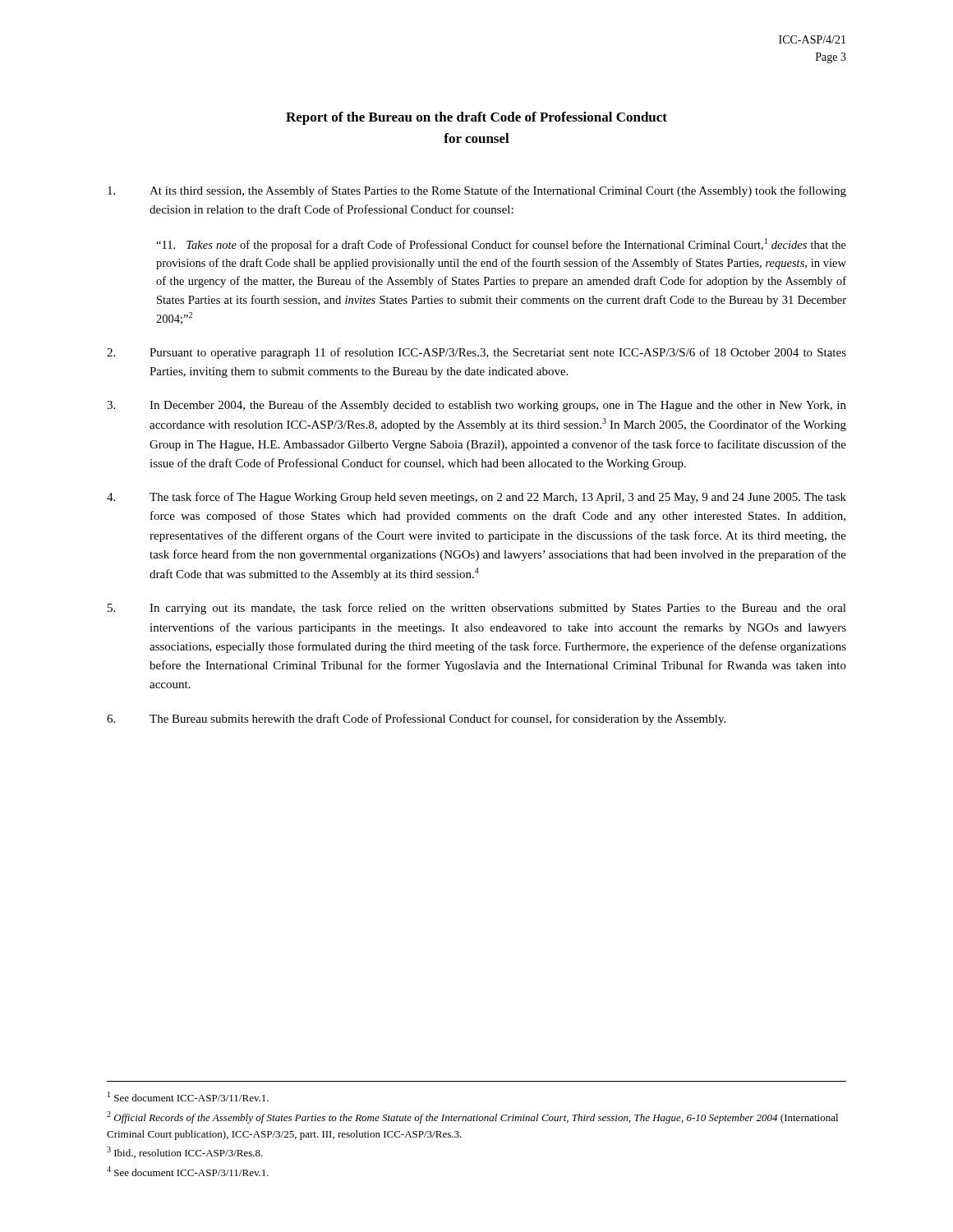953x1232 pixels.
Task: Where is the passage that starts "In carrying out its"?
Action: [476, 647]
